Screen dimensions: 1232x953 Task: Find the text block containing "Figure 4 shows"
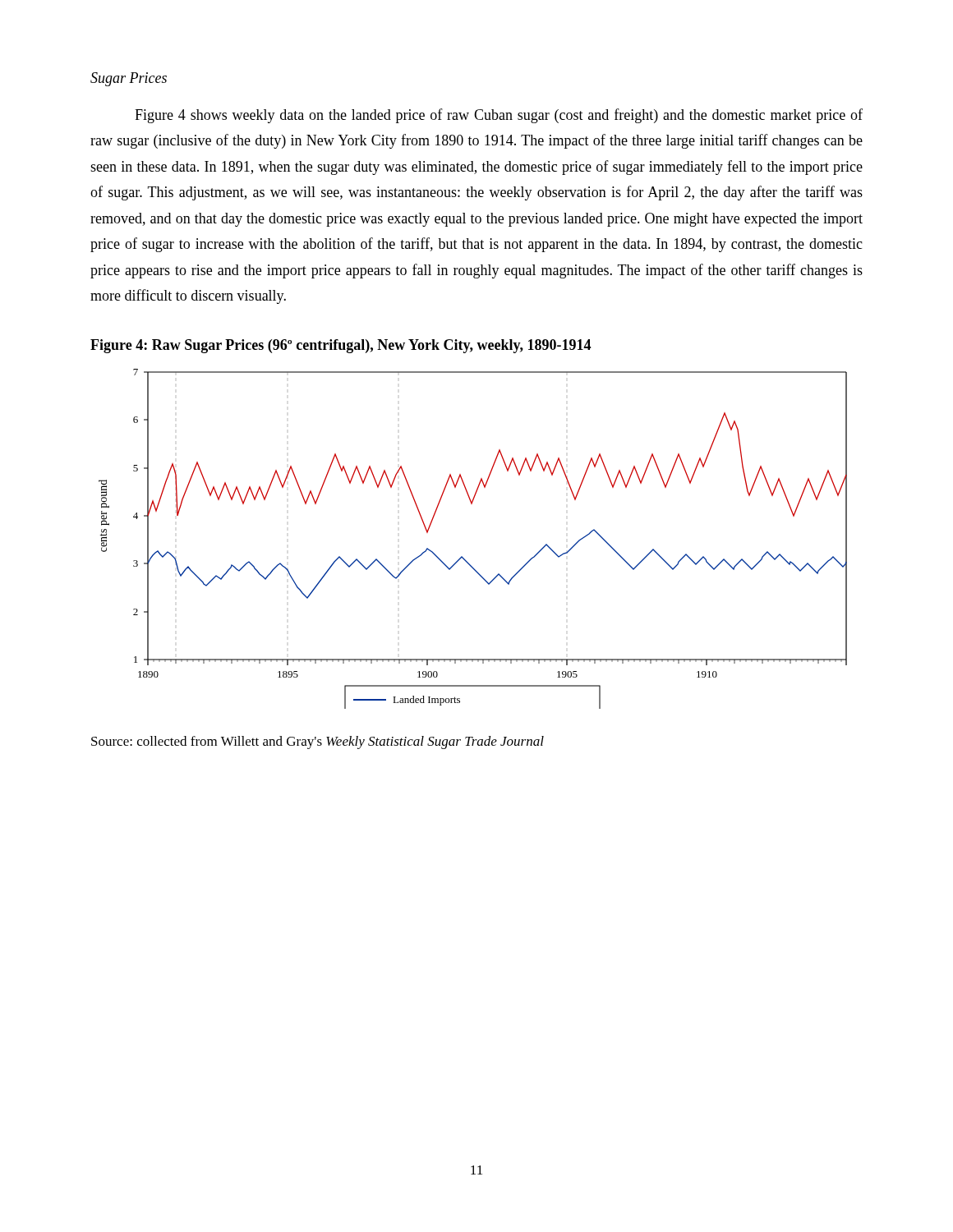click(x=476, y=206)
